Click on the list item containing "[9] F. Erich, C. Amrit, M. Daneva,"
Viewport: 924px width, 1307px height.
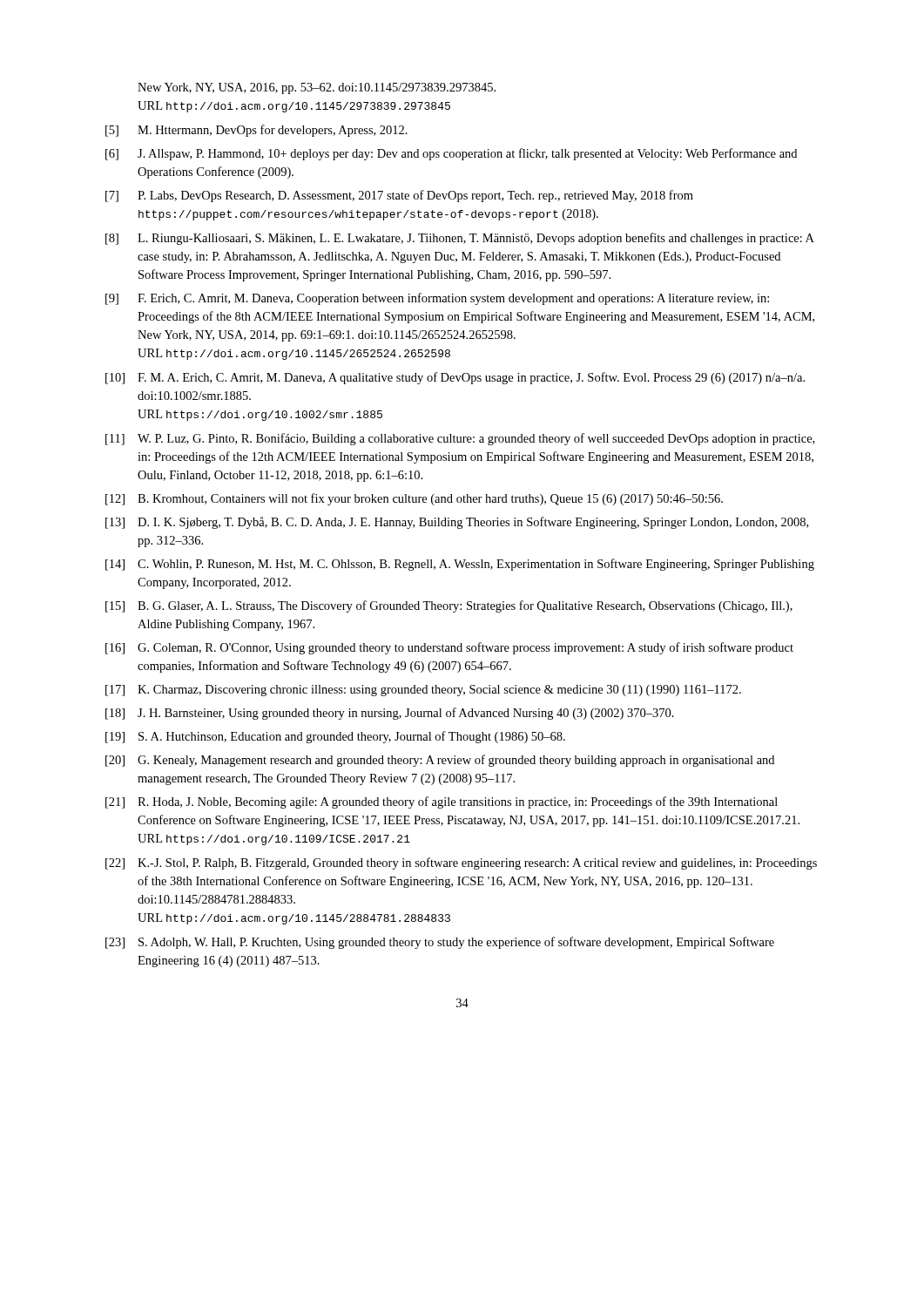pos(462,326)
